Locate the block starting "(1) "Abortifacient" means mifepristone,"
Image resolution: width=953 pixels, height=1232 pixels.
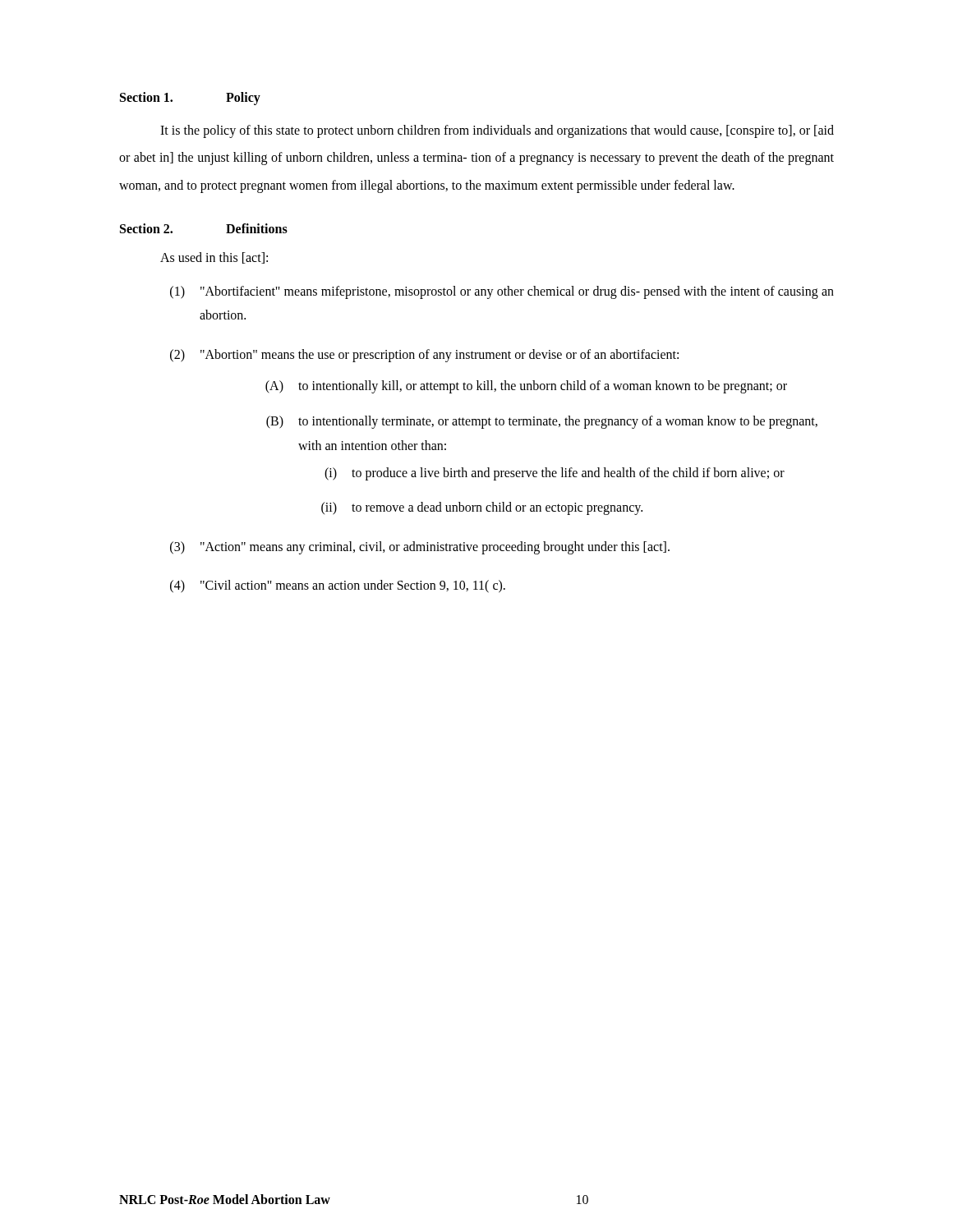point(476,303)
